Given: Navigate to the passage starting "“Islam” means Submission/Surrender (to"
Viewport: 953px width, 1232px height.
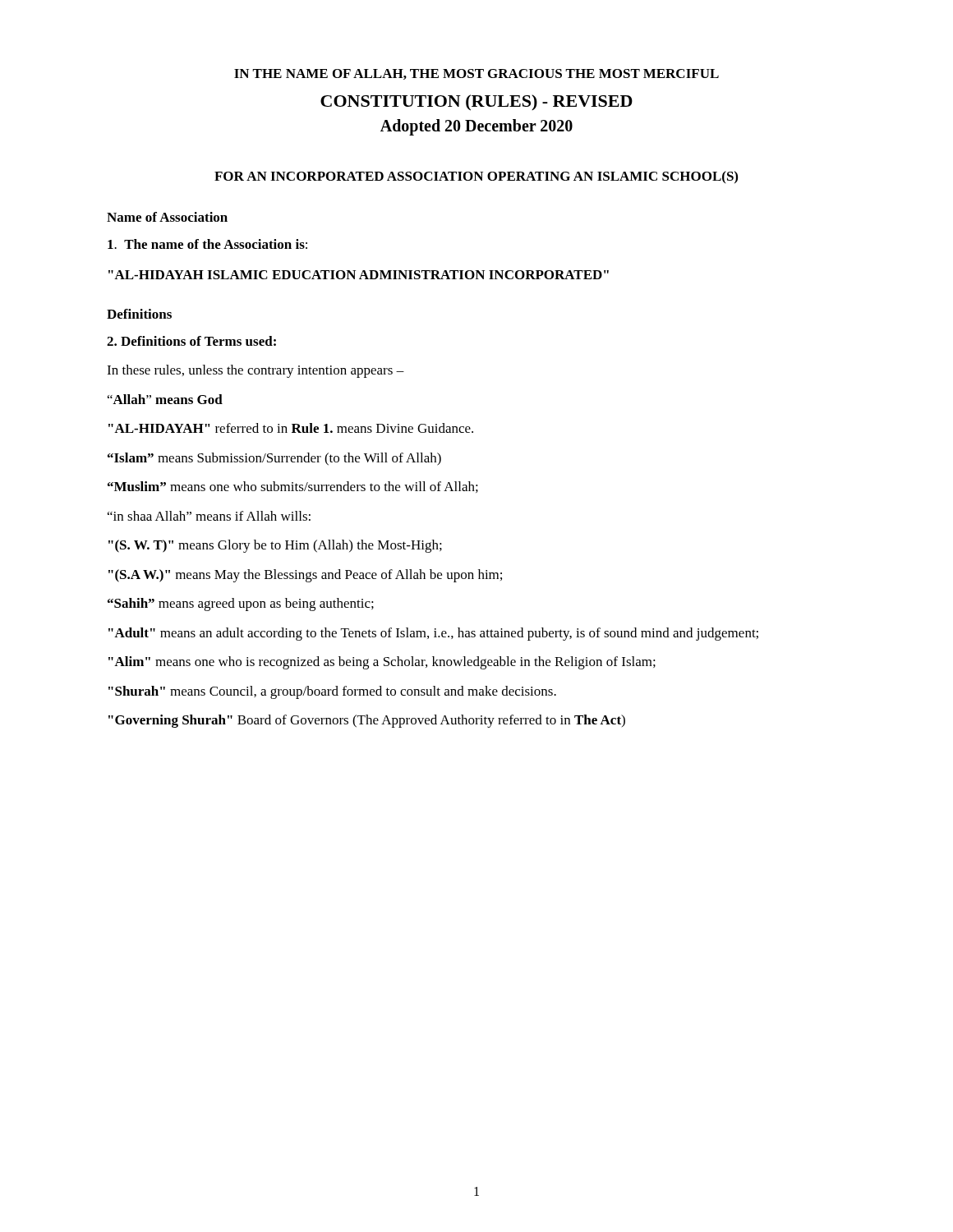Looking at the screenshot, I should point(274,458).
